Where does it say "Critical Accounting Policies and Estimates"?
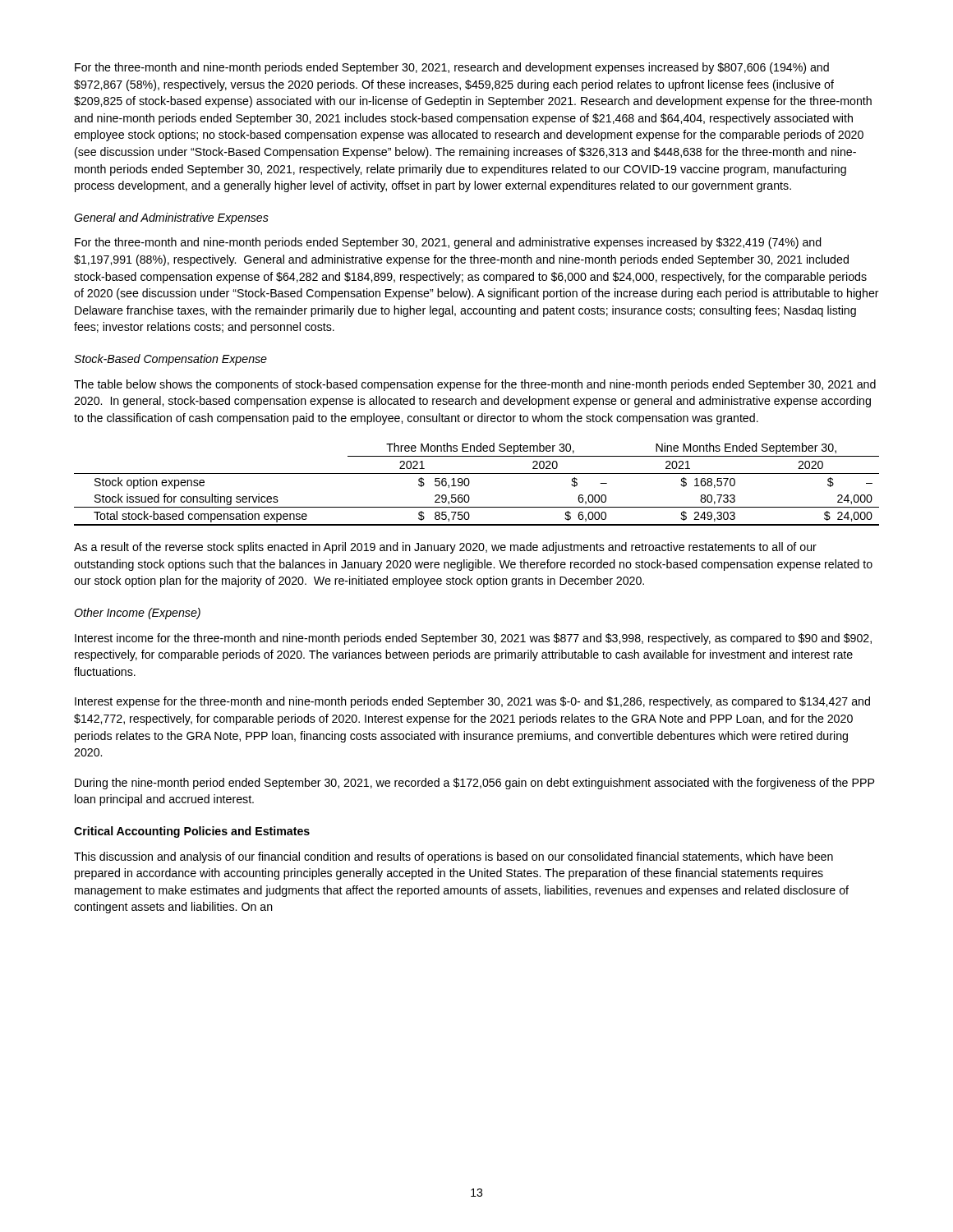The image size is (953, 1232). coord(192,831)
